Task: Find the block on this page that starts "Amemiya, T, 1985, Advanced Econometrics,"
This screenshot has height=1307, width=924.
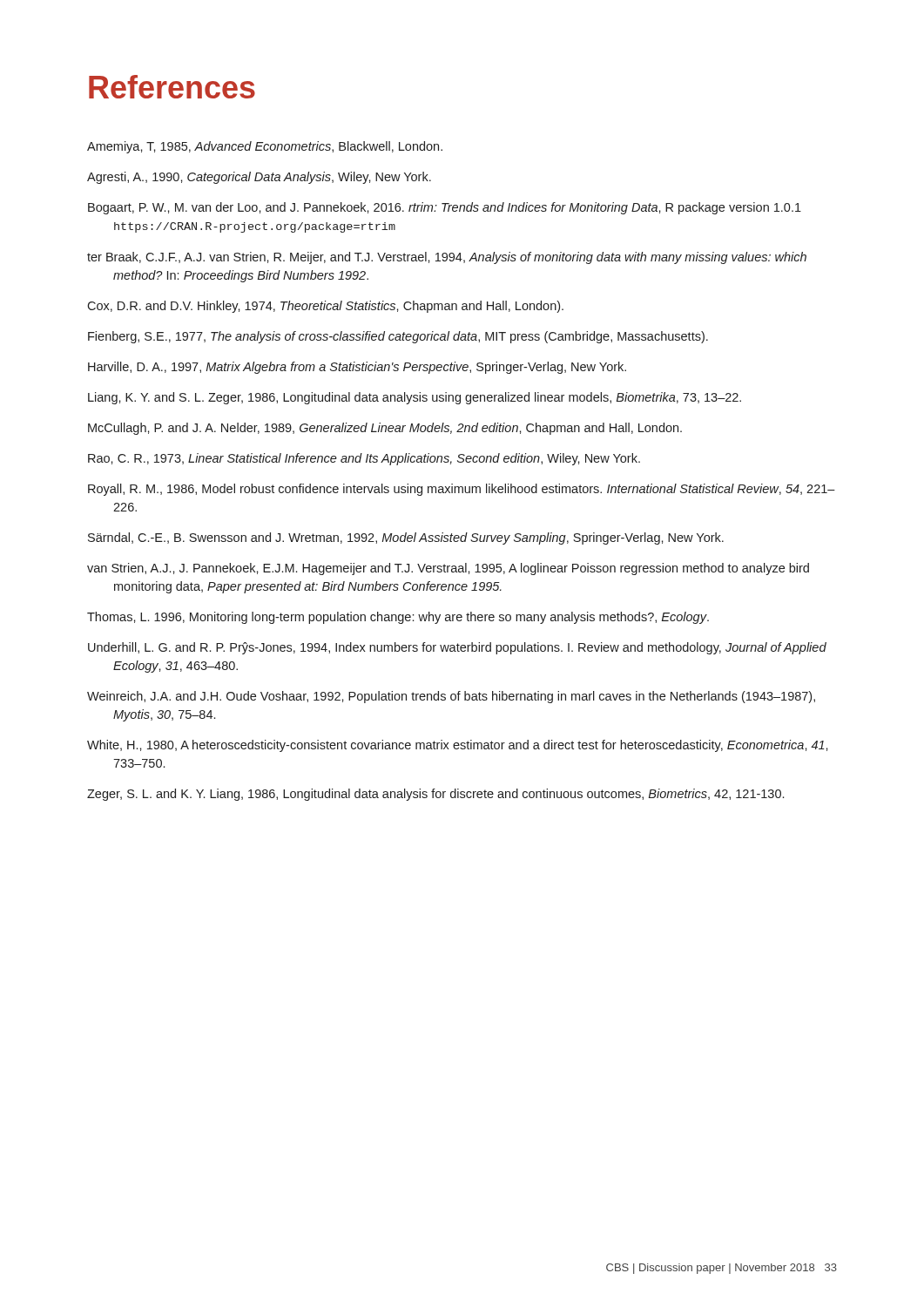Action: point(265,146)
